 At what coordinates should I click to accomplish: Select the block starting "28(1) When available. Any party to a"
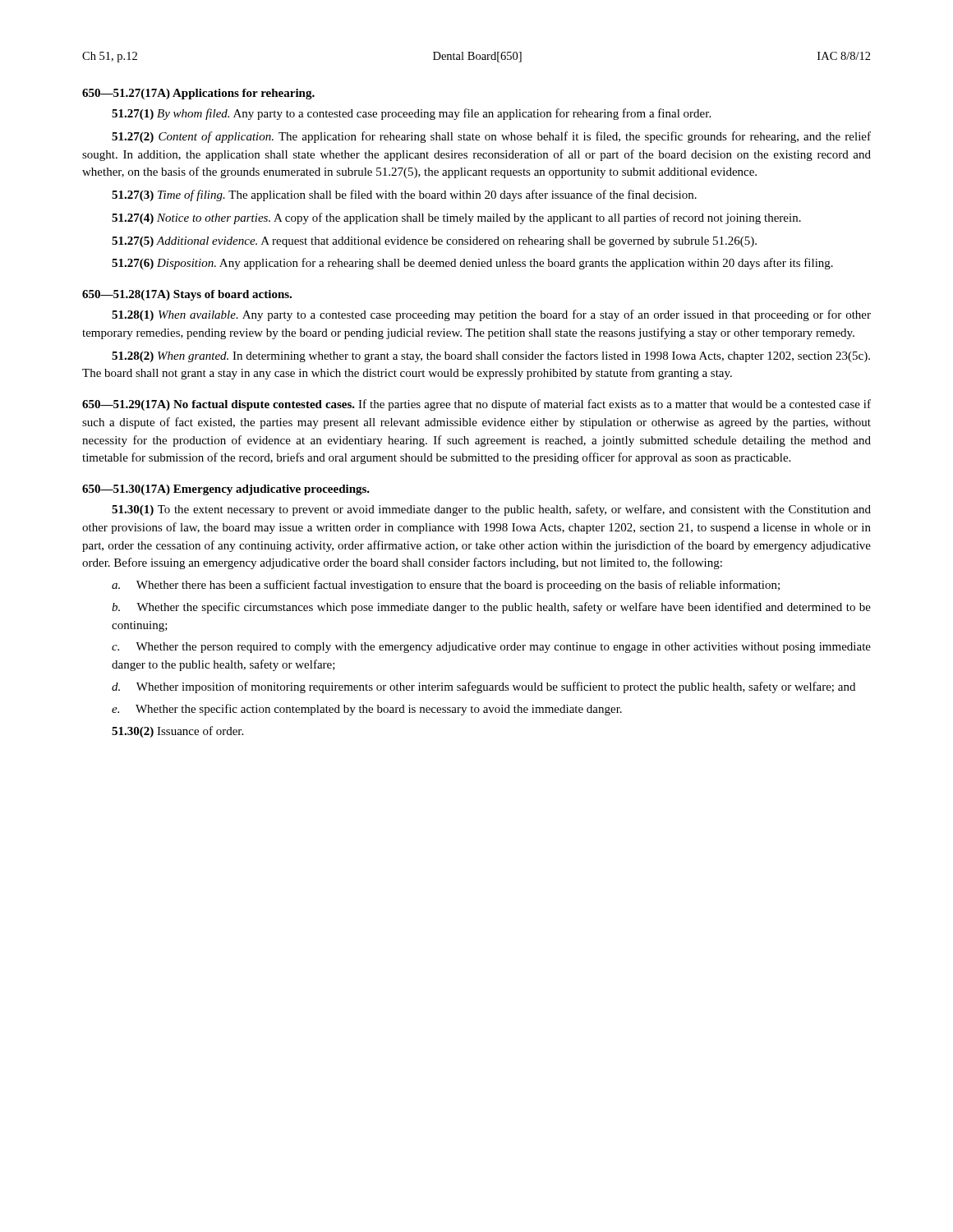[476, 324]
